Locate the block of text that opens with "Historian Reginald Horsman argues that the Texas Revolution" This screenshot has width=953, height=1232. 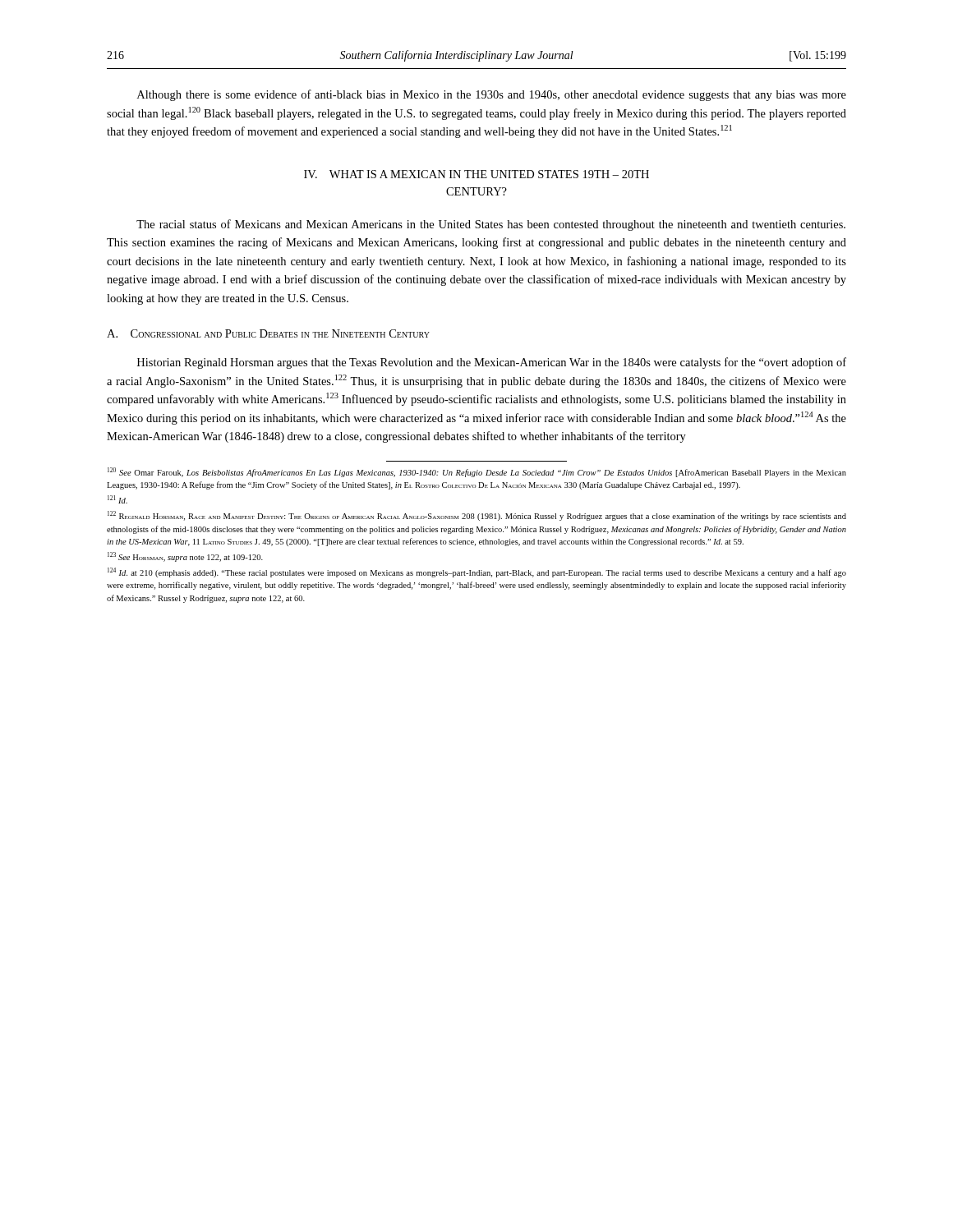476,399
